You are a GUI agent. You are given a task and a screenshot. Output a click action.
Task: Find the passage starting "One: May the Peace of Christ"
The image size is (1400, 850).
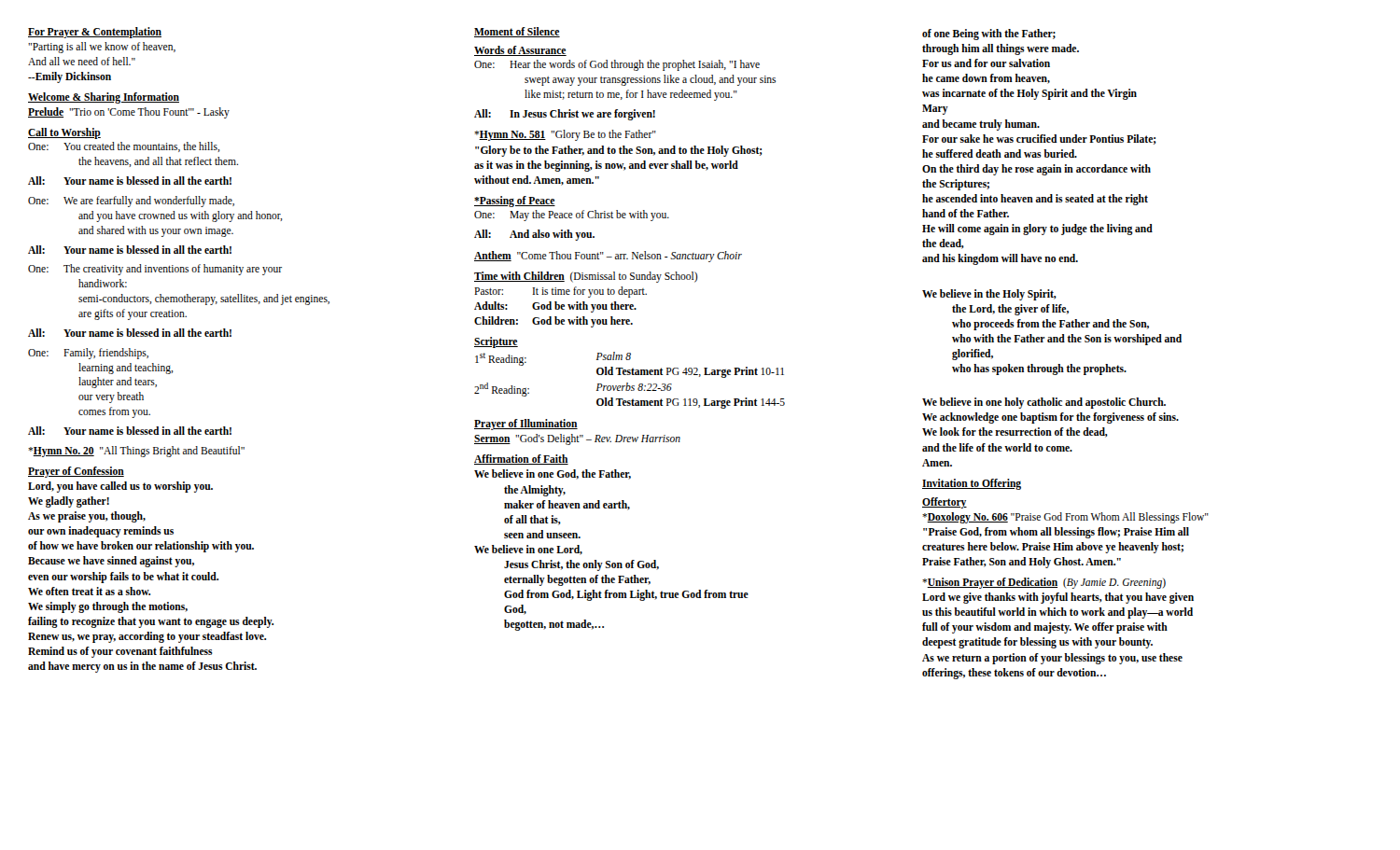(x=572, y=216)
